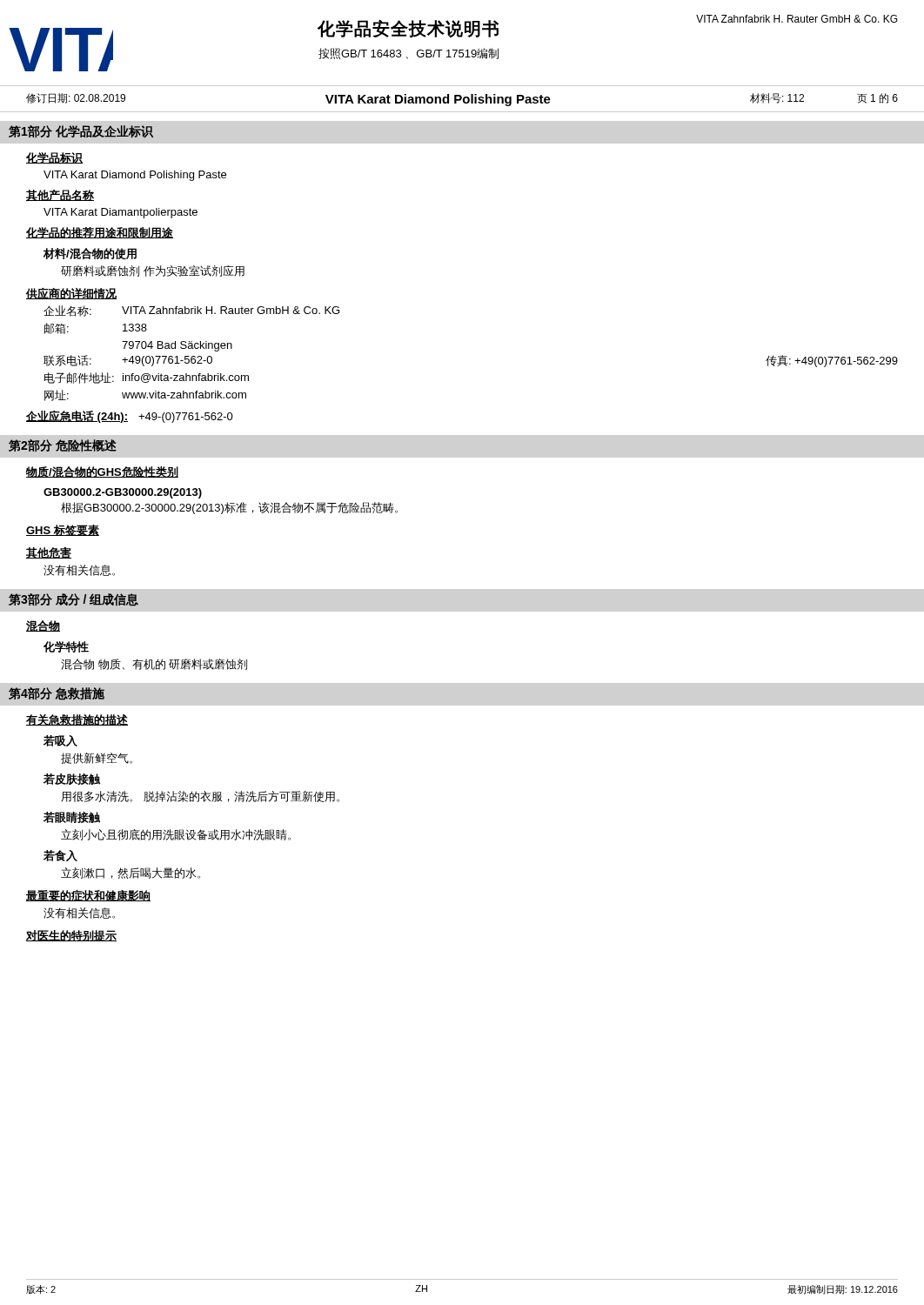Click on the block starting "第1部分 化学品及企业标识"
Image resolution: width=924 pixels, height=1305 pixels.
point(81,131)
